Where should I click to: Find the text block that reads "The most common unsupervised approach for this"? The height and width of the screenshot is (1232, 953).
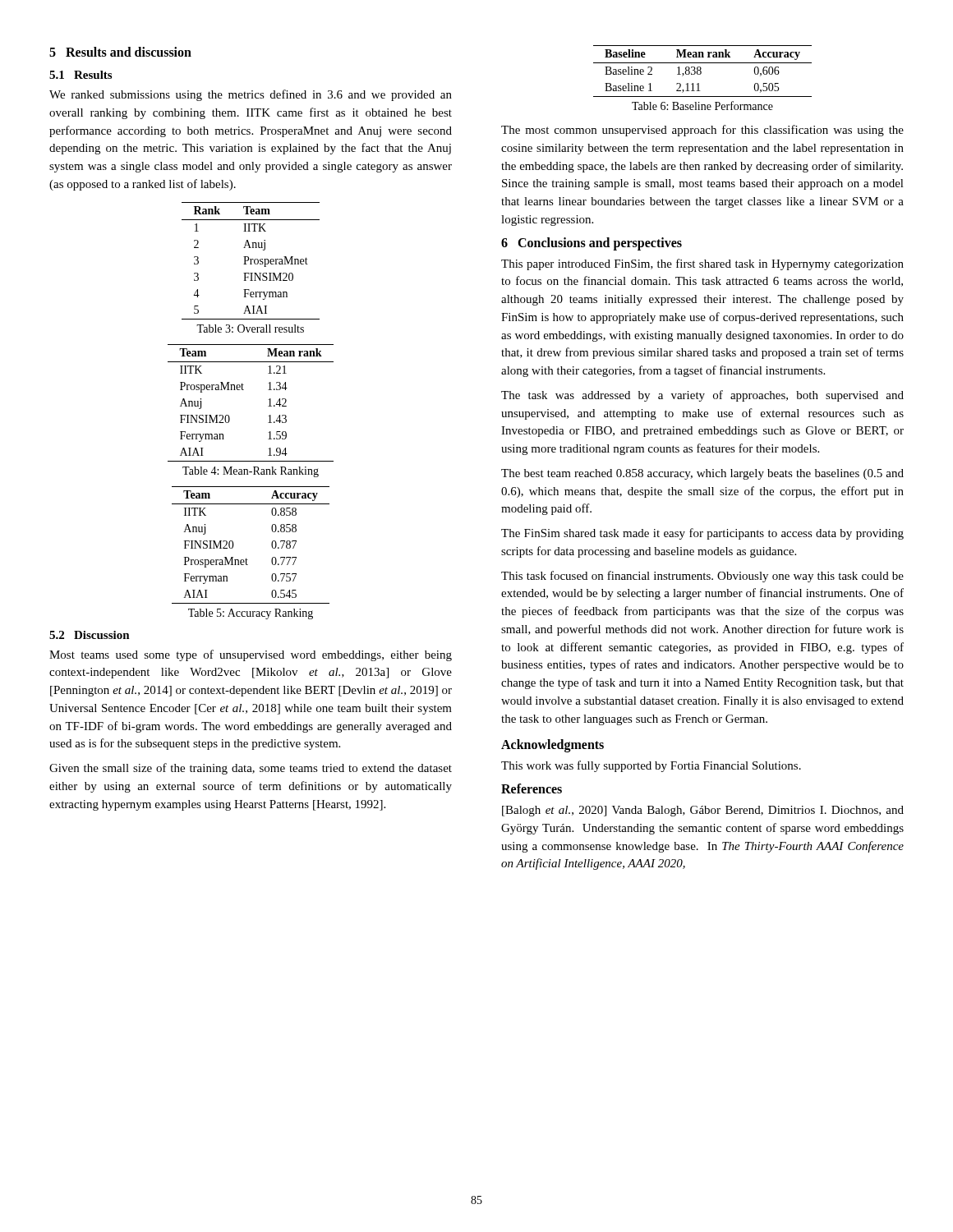702,175
